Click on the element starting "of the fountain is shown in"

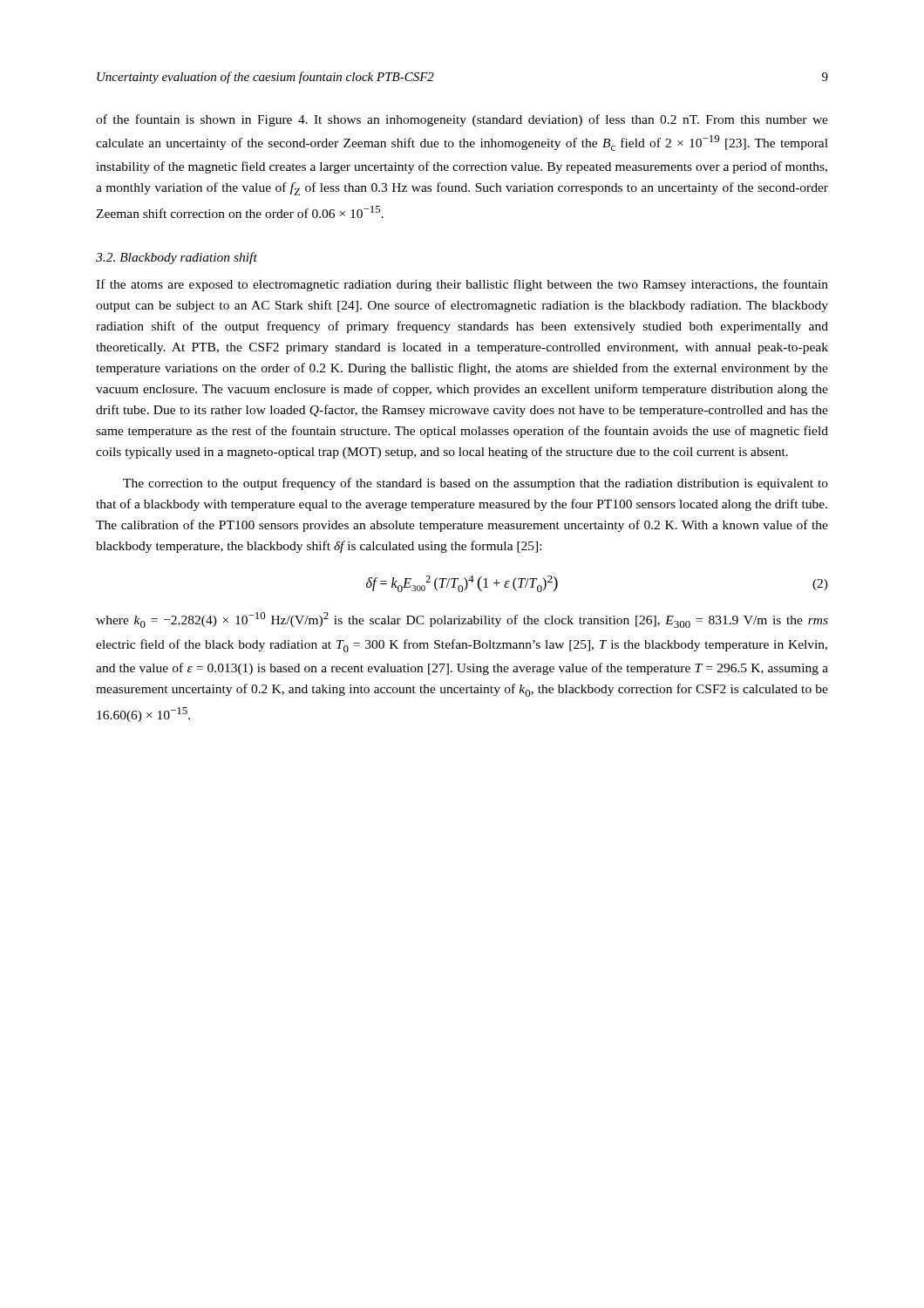coord(462,167)
